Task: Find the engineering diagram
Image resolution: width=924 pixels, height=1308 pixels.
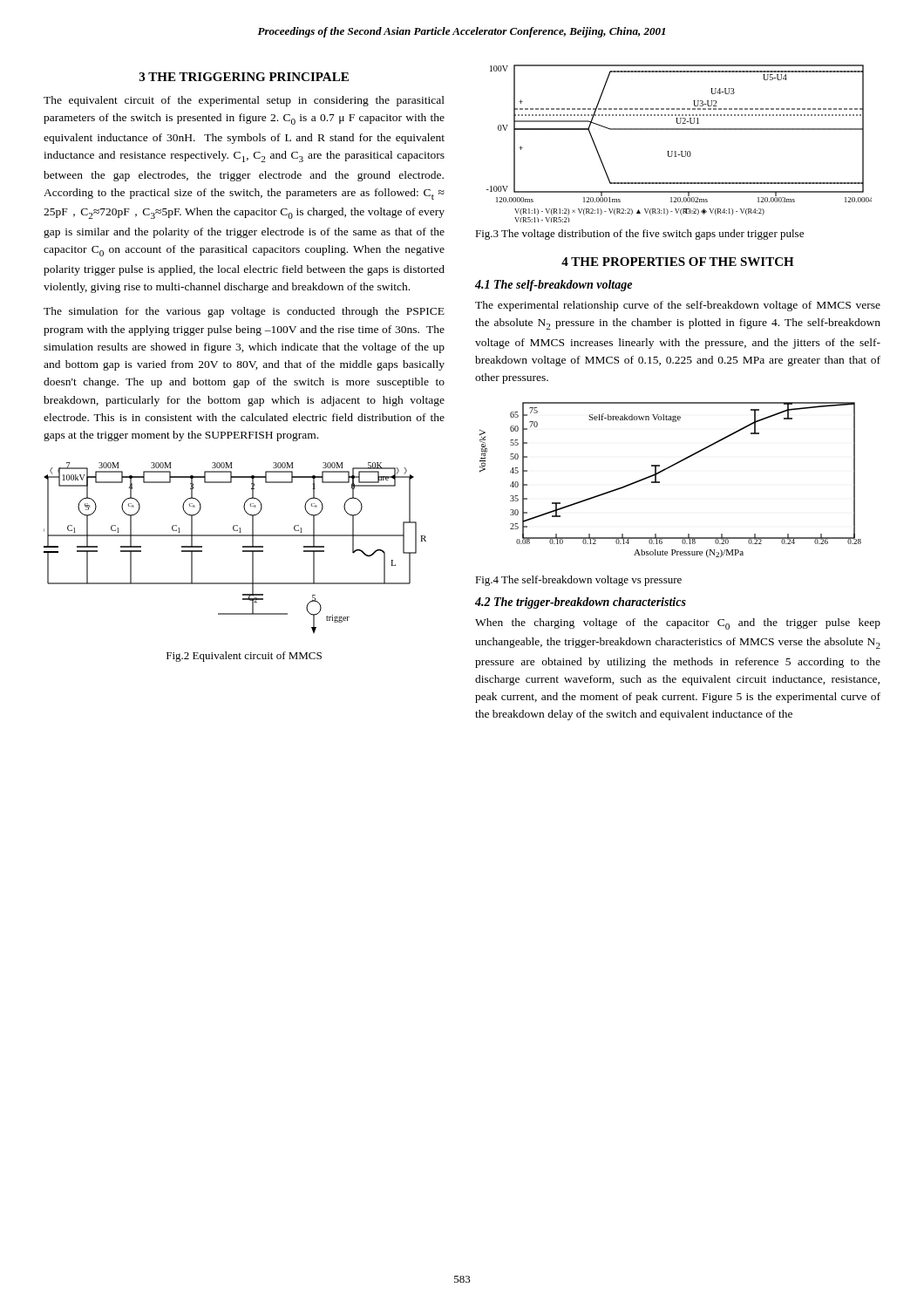Action: [x=244, y=549]
